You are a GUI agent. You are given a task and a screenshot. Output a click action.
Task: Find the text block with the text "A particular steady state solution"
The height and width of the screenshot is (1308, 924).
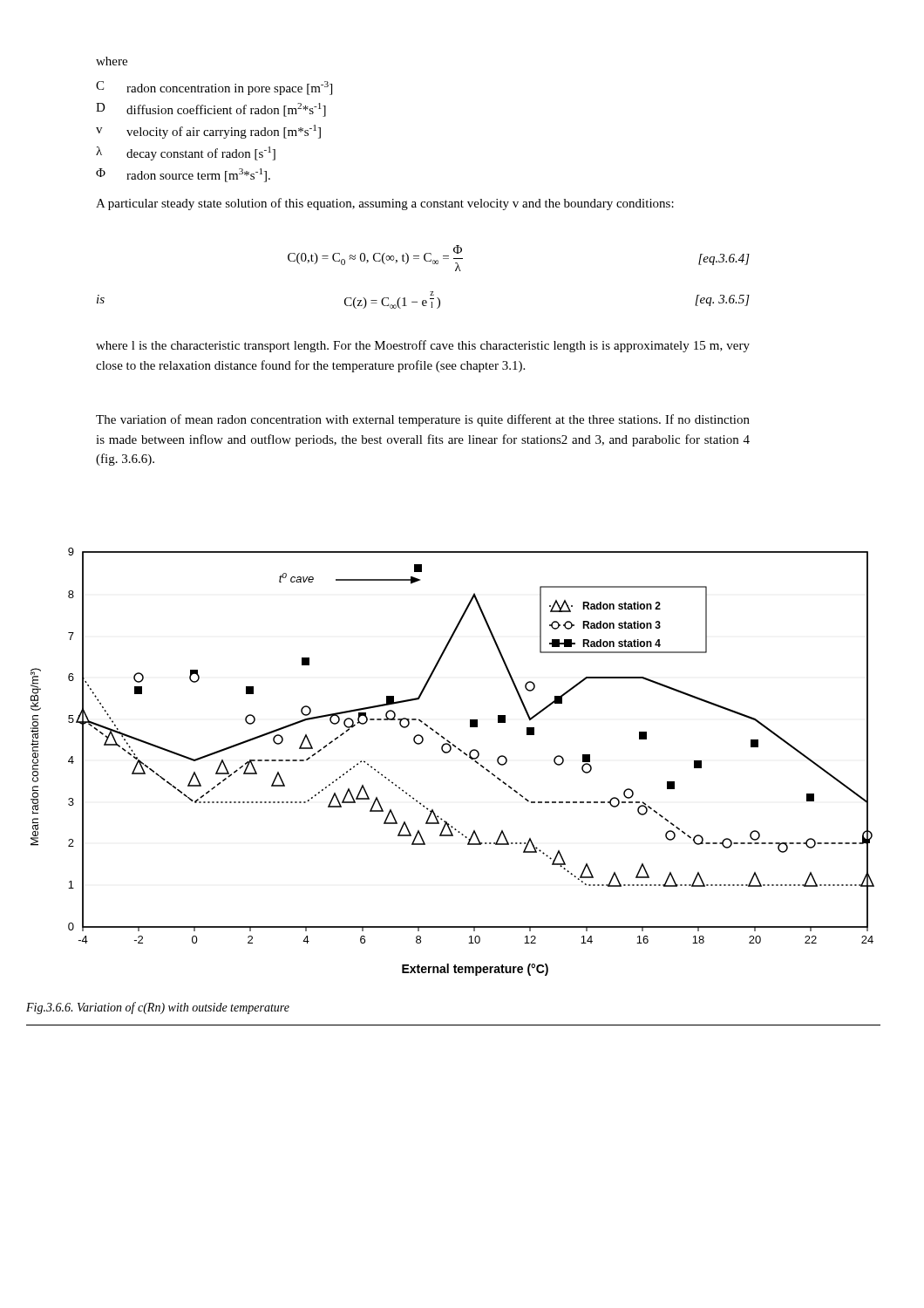coord(385,203)
